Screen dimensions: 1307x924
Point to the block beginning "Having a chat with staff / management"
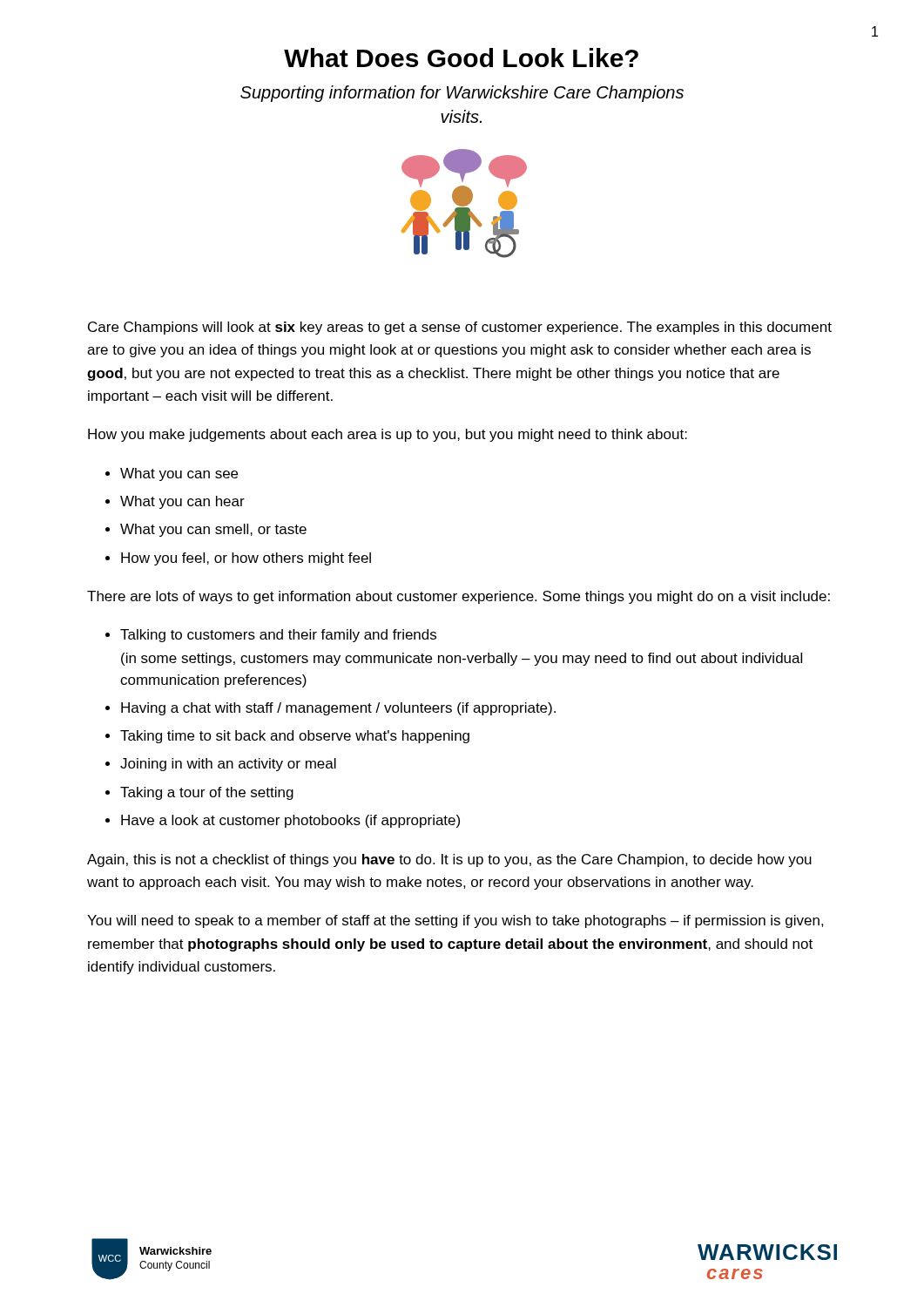(339, 708)
